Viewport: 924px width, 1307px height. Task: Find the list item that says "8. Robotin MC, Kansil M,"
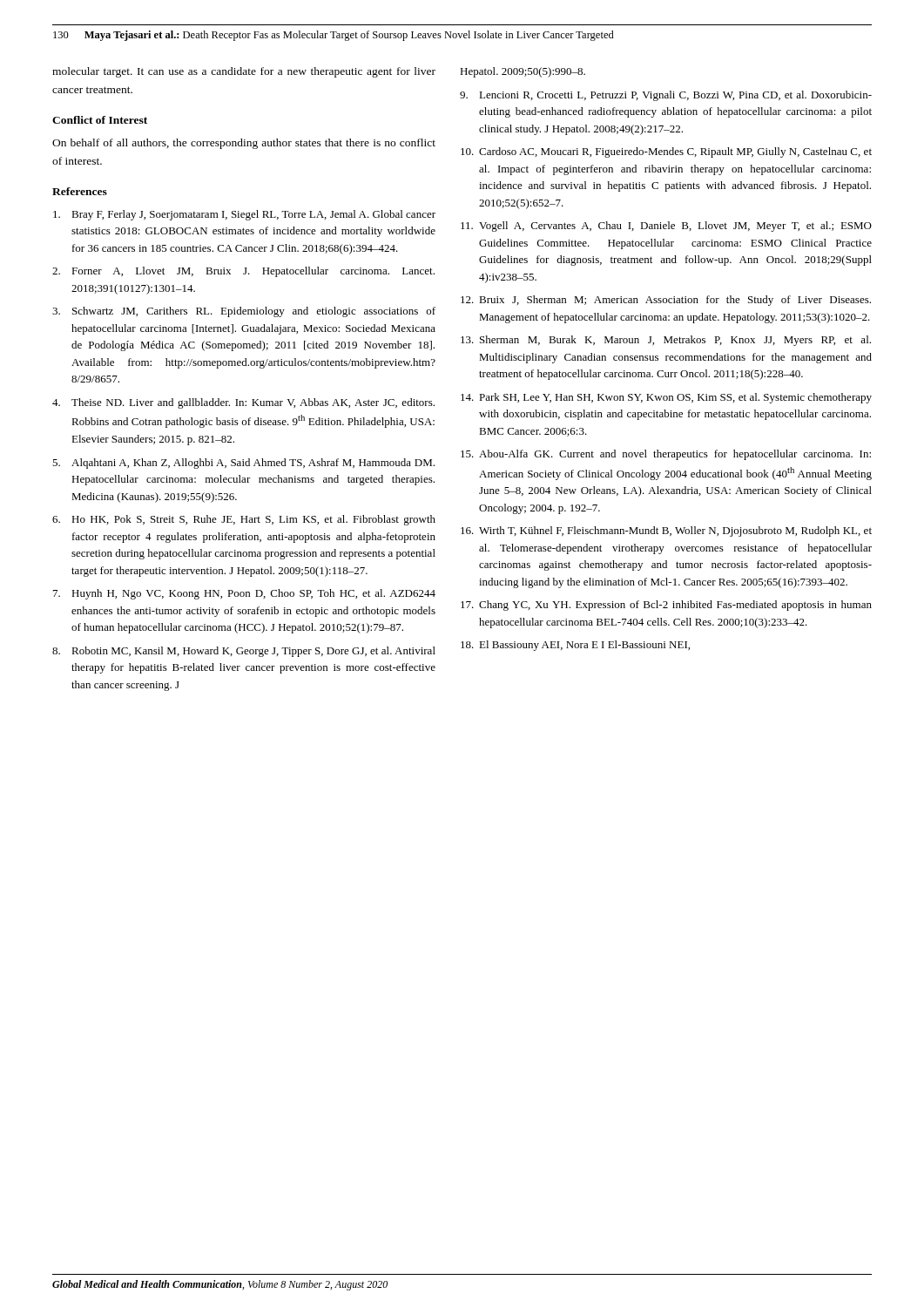click(244, 667)
